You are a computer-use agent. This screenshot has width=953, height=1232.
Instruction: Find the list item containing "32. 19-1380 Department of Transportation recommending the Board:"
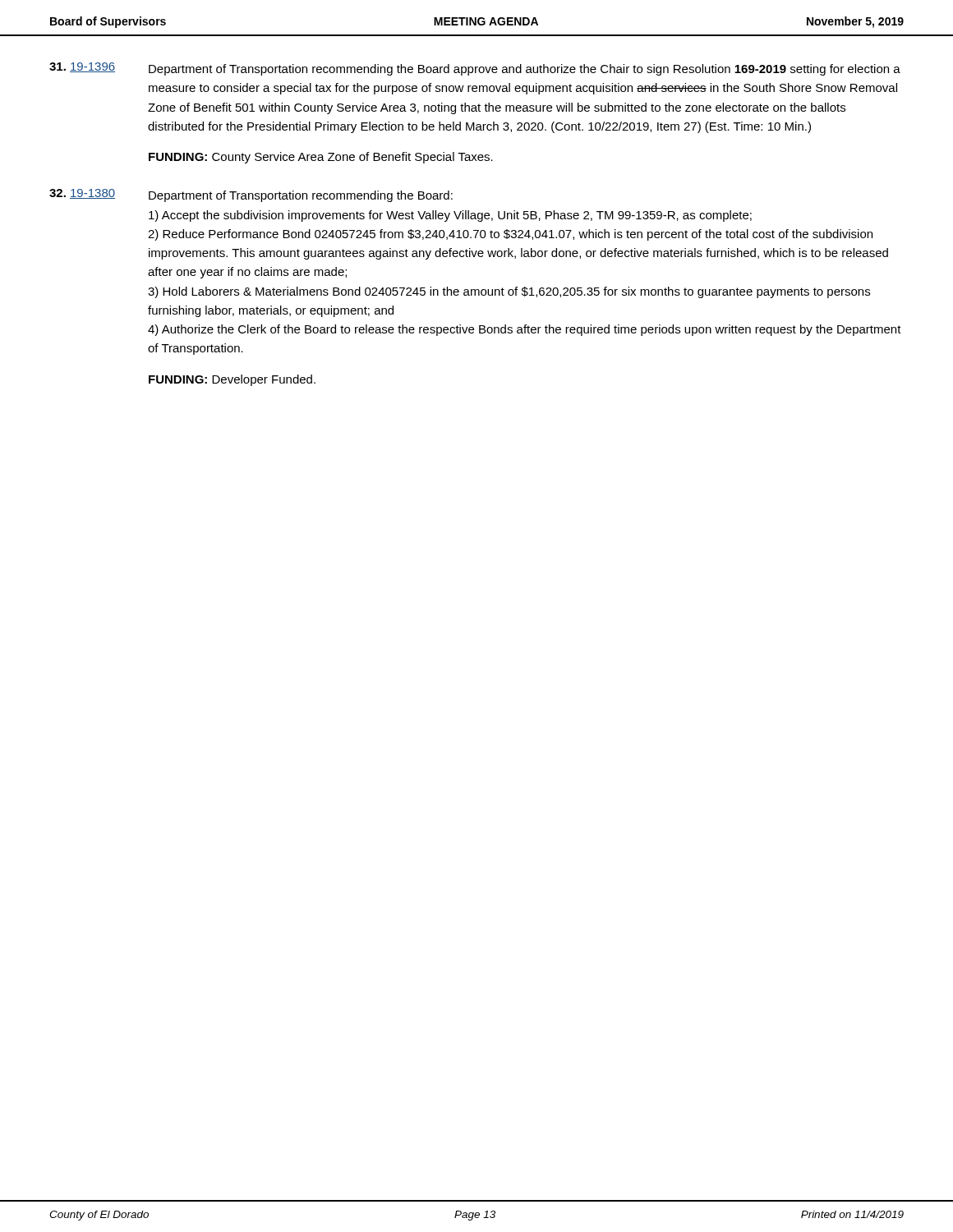point(476,287)
